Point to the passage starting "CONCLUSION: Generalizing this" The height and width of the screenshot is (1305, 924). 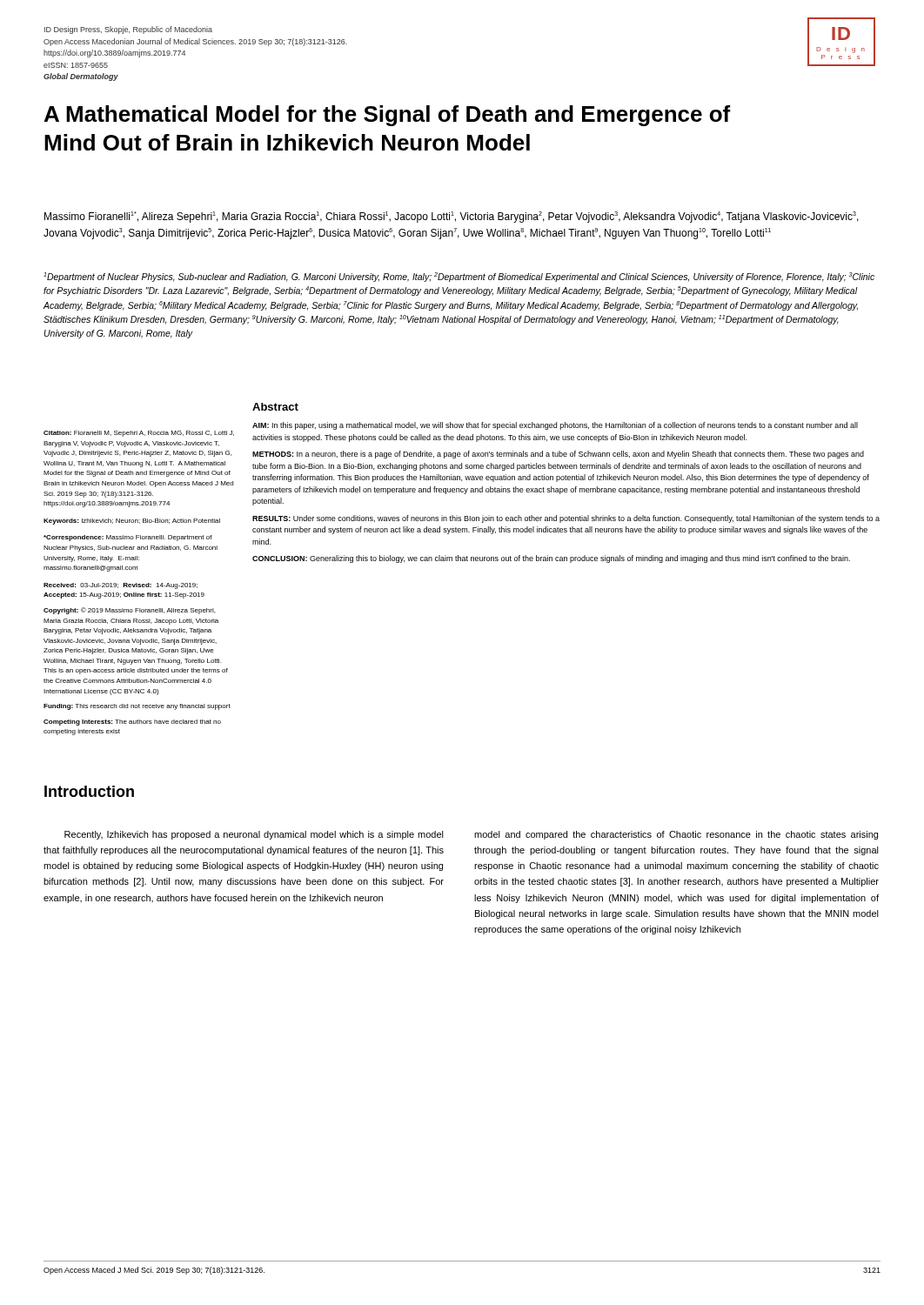click(x=551, y=559)
